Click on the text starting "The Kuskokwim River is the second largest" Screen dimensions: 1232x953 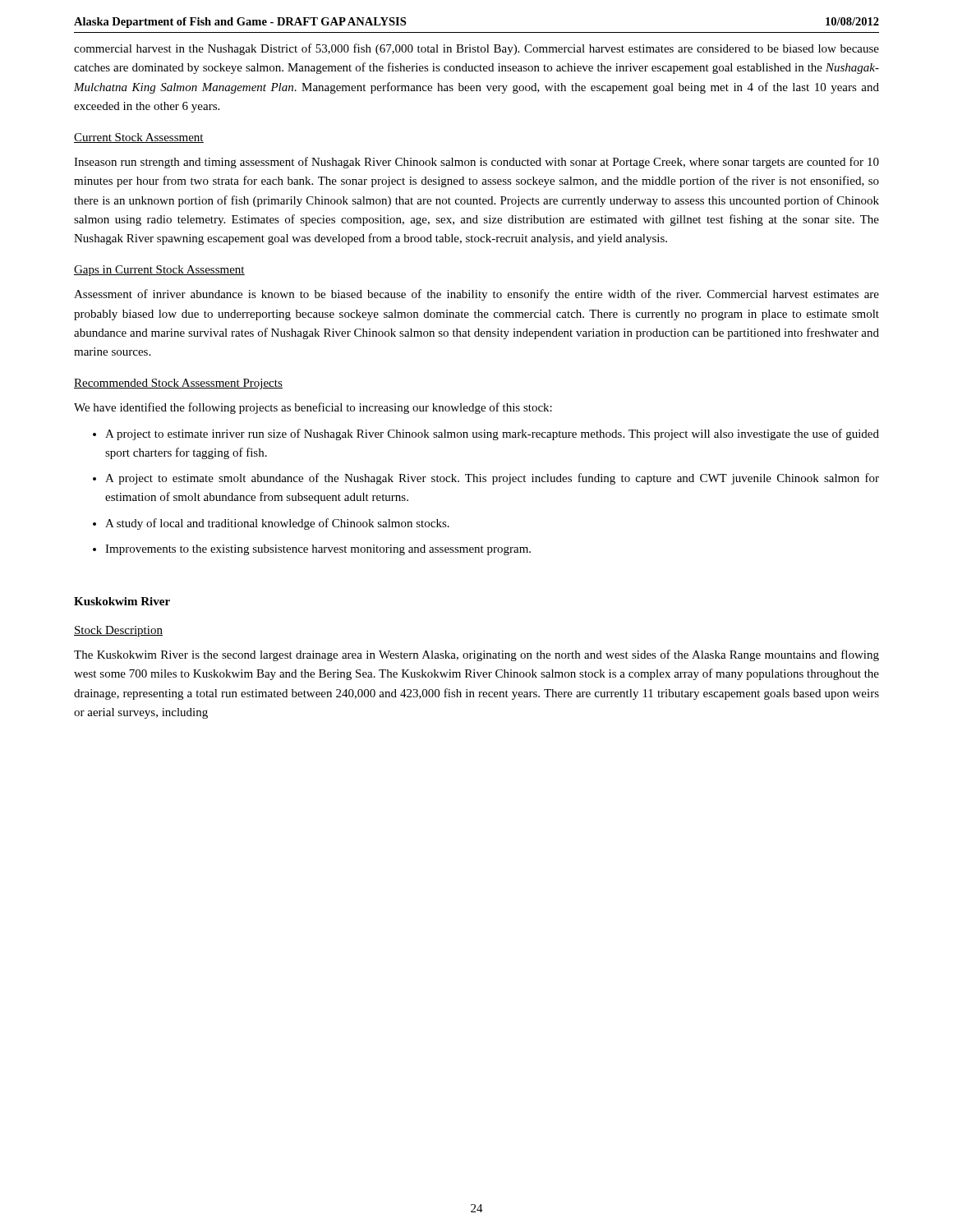(476, 683)
